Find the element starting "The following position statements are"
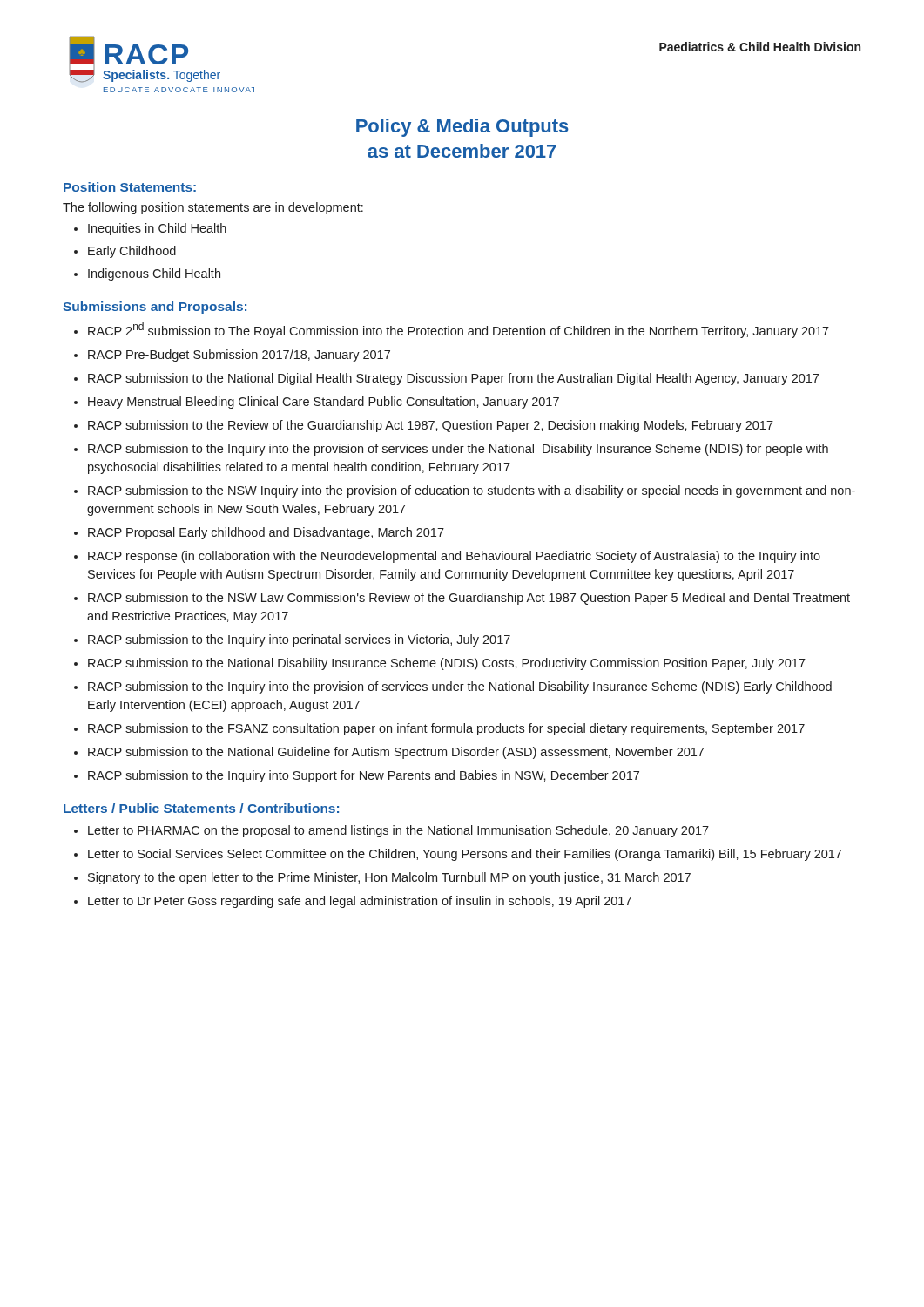This screenshot has height=1307, width=924. (213, 208)
